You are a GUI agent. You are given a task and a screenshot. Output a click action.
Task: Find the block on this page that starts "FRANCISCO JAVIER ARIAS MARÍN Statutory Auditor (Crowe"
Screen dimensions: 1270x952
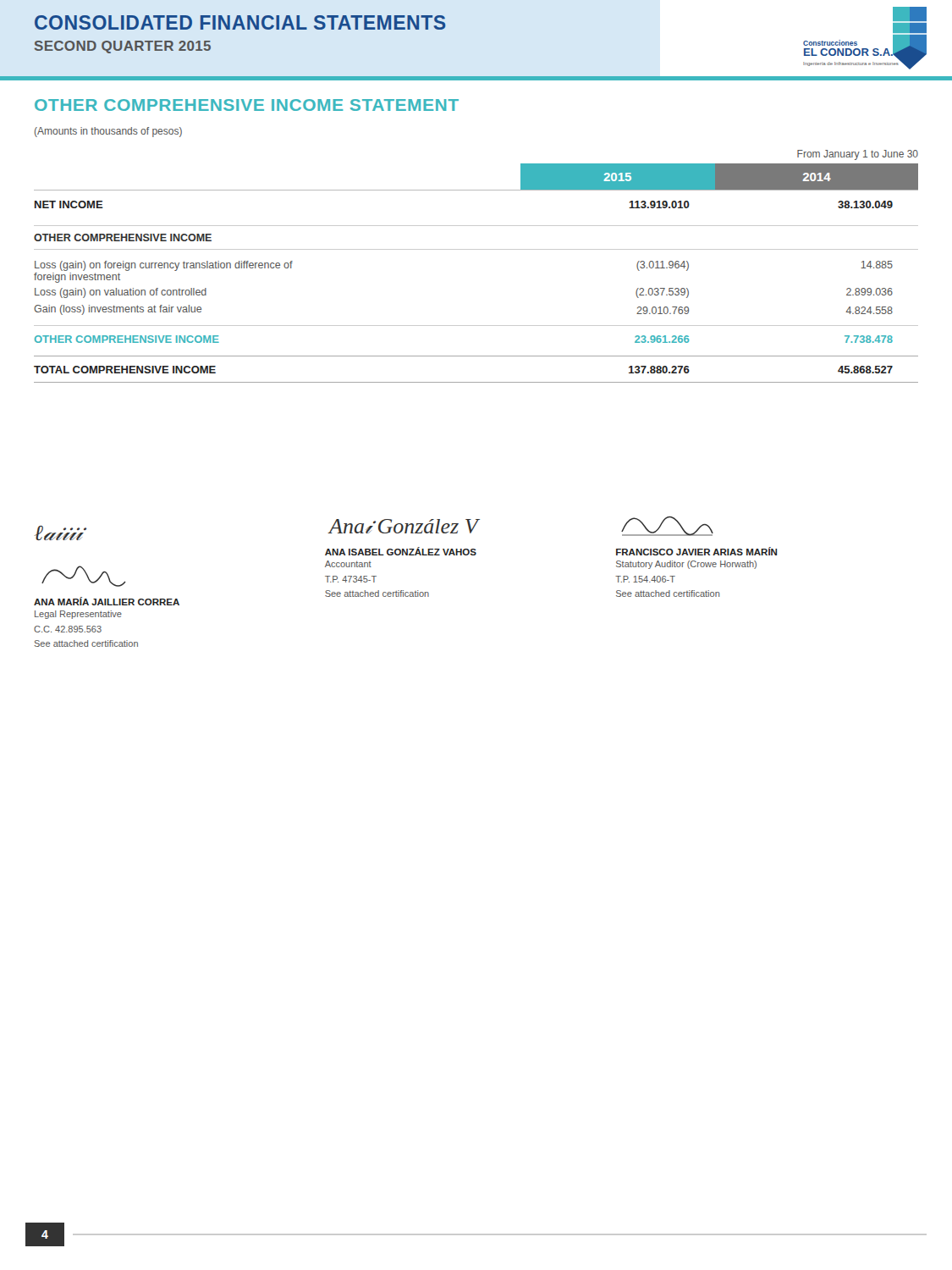(x=734, y=551)
